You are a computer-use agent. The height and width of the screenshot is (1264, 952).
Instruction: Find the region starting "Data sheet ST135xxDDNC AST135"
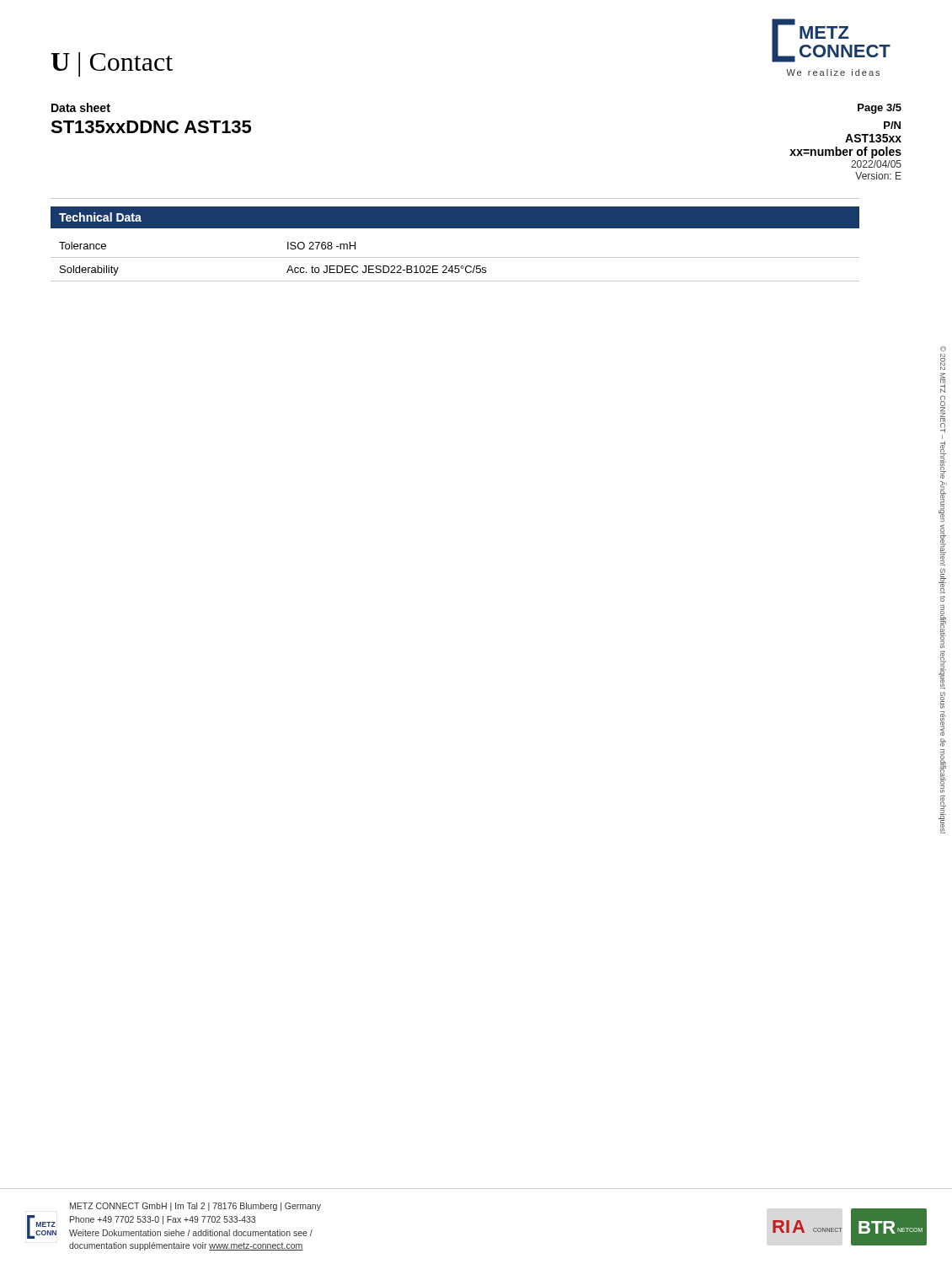click(151, 120)
